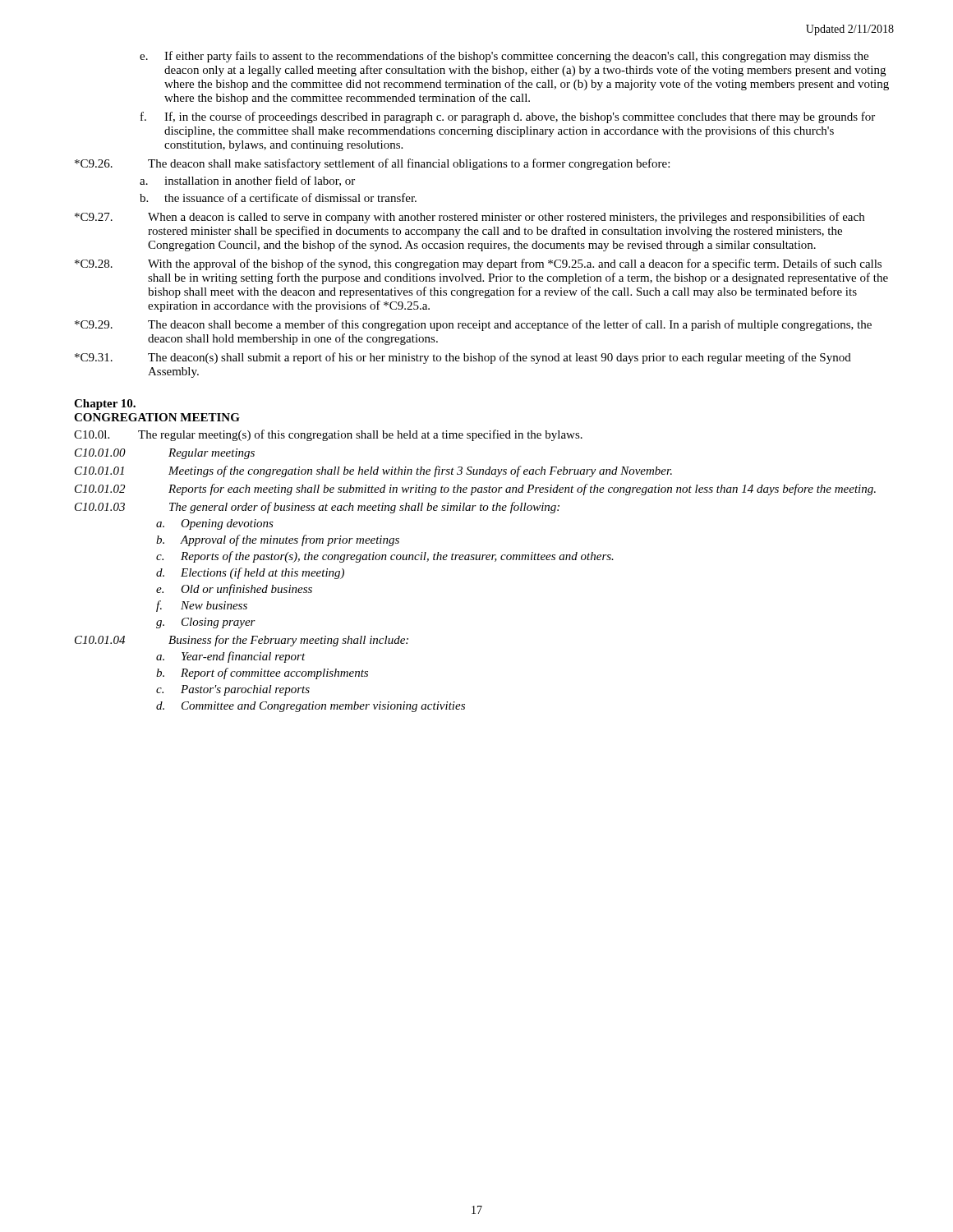
Task: Locate the text "a. Opening devotions"
Action: coord(215,524)
